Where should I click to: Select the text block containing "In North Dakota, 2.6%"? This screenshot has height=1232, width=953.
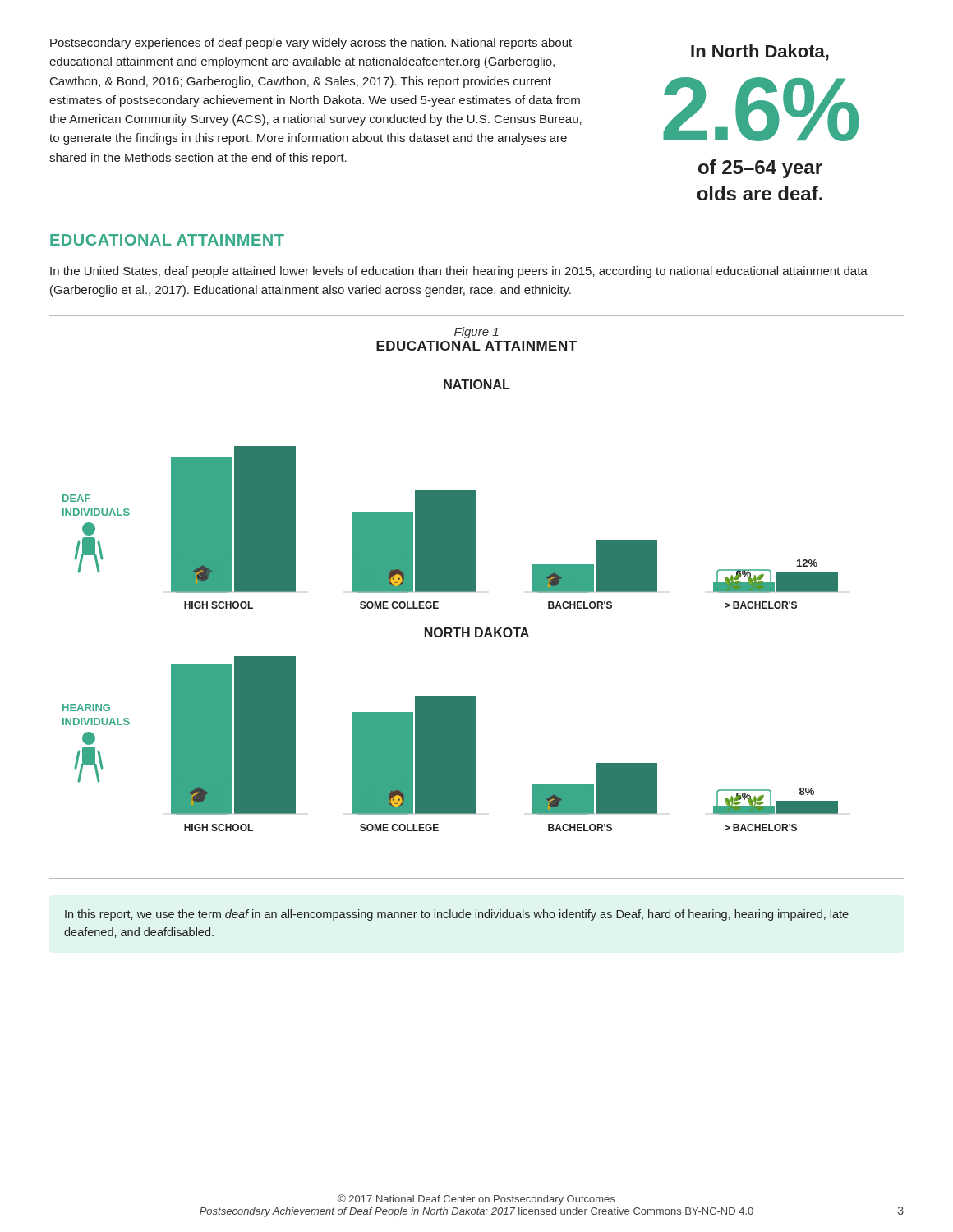[x=760, y=124]
